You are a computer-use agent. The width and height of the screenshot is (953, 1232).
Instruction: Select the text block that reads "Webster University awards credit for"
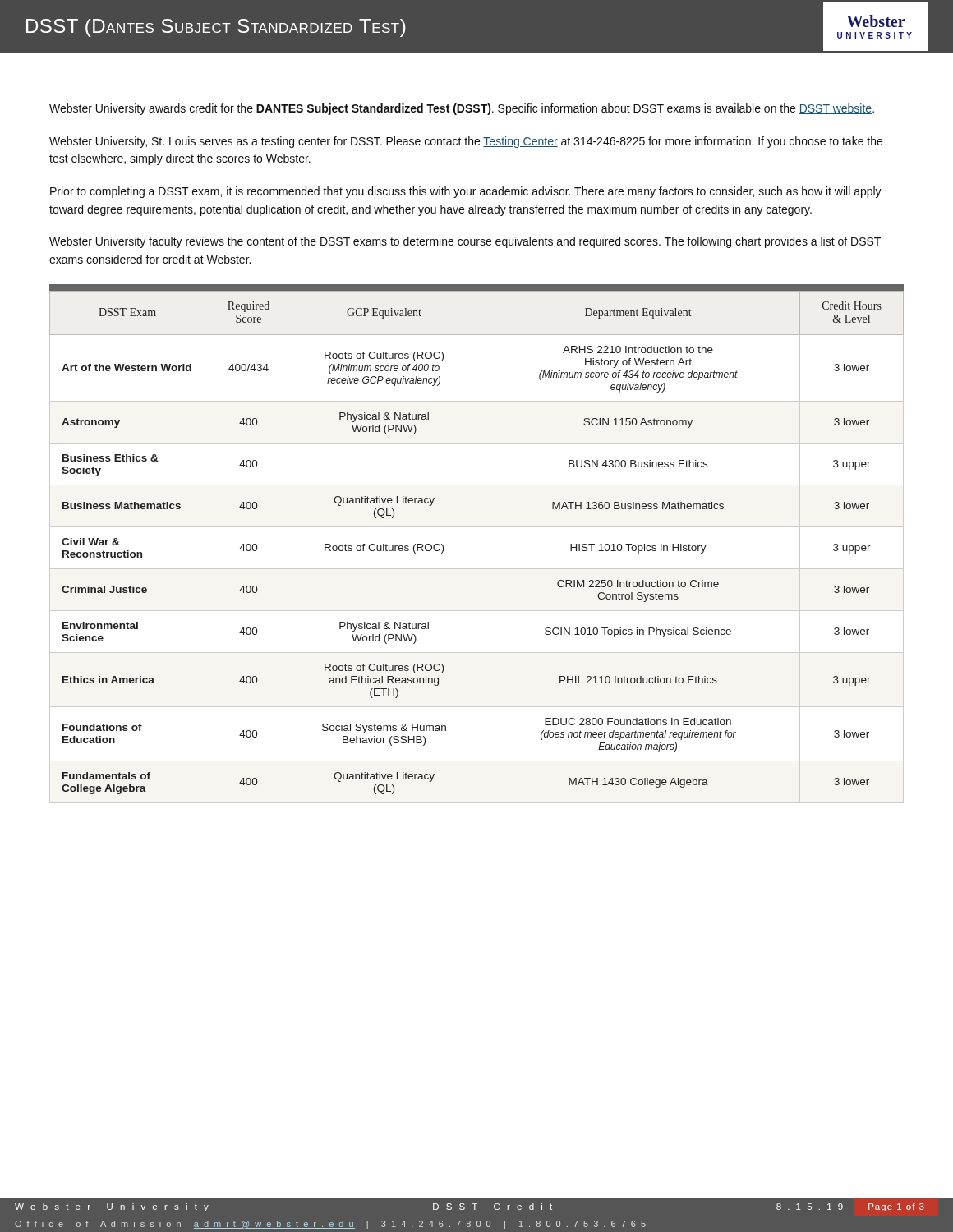pos(462,108)
